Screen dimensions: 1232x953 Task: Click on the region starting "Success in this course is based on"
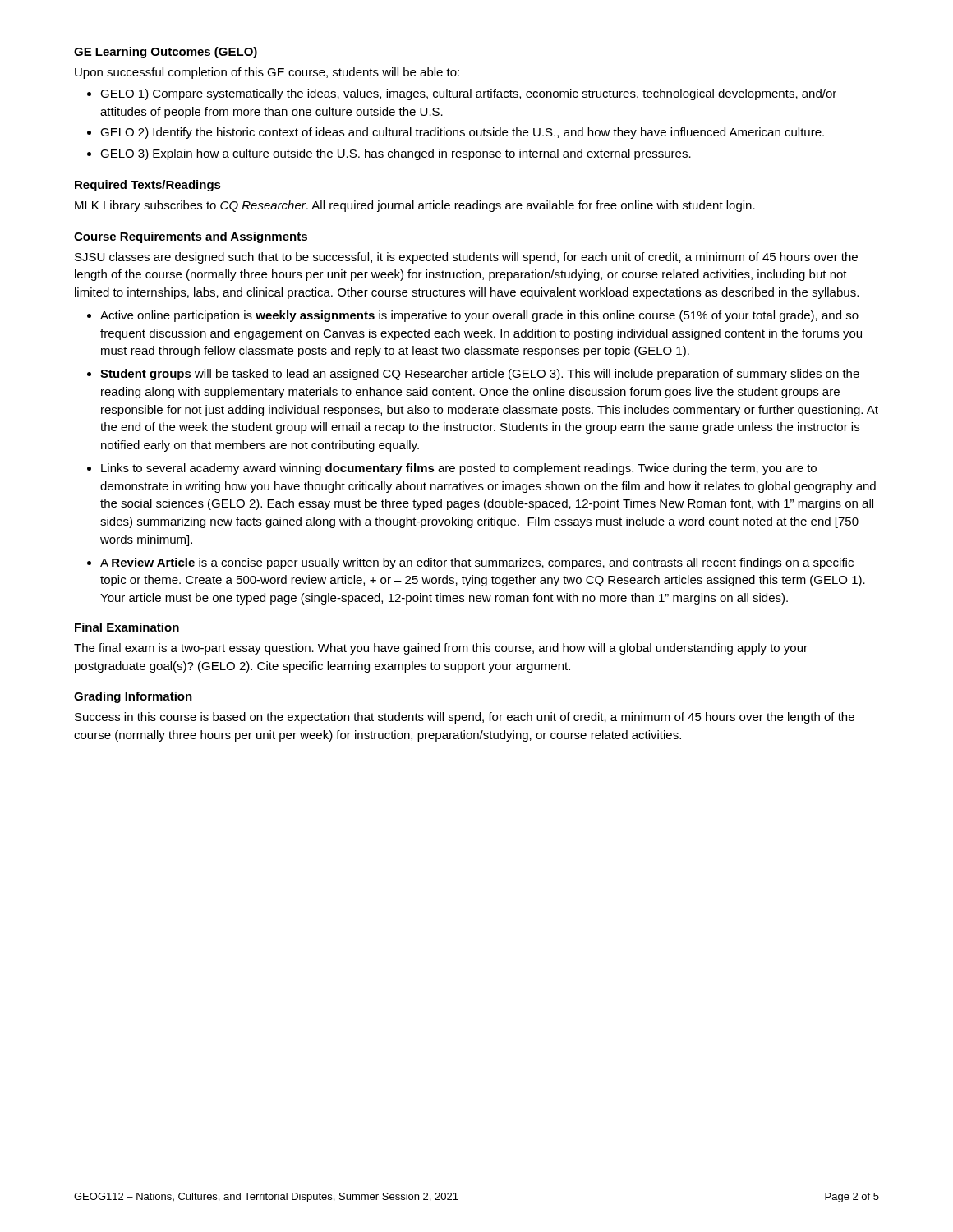(464, 726)
